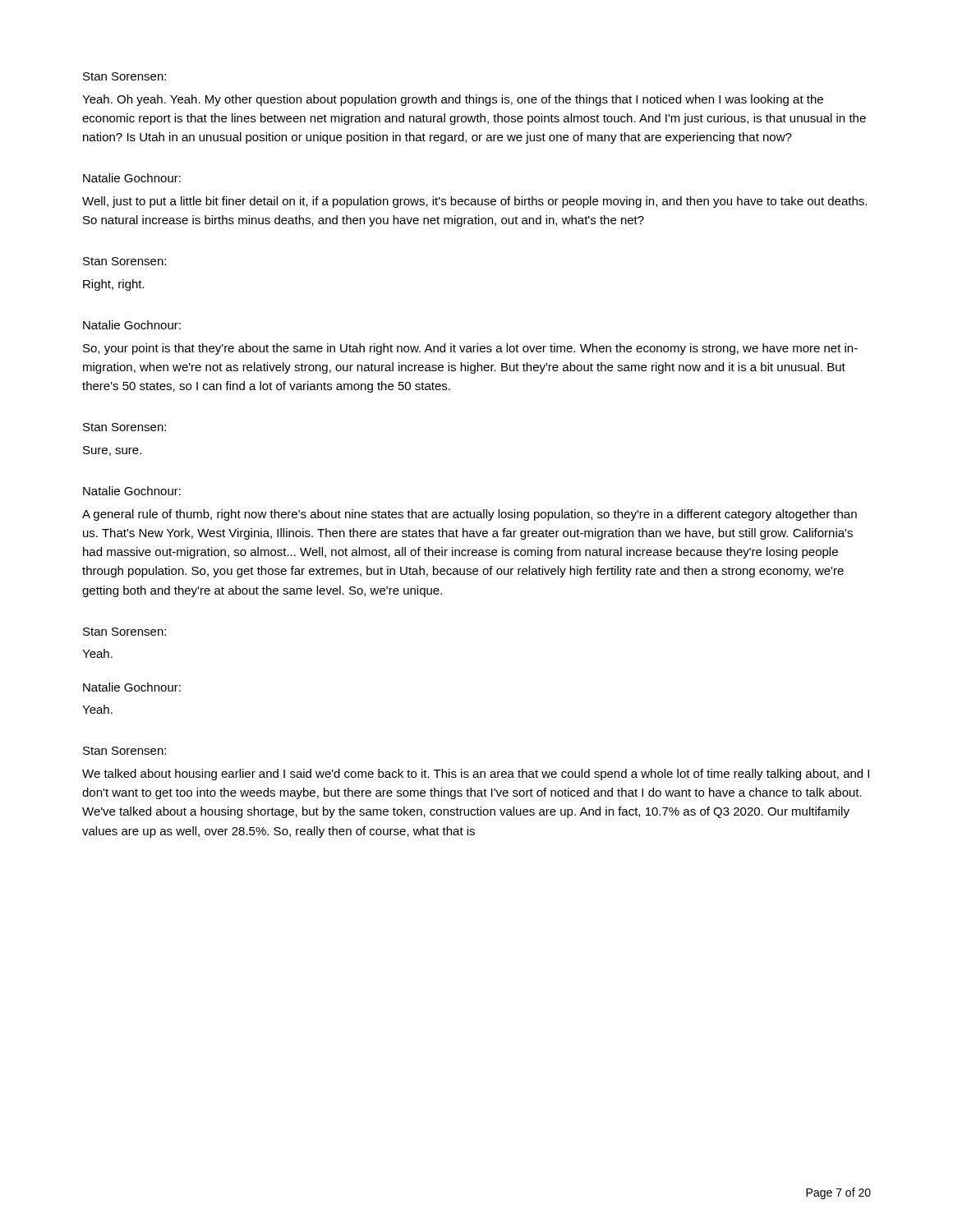Navigate to the element starting "Well, just to put"
Screen dimensions: 1232x953
pyautogui.click(x=475, y=210)
